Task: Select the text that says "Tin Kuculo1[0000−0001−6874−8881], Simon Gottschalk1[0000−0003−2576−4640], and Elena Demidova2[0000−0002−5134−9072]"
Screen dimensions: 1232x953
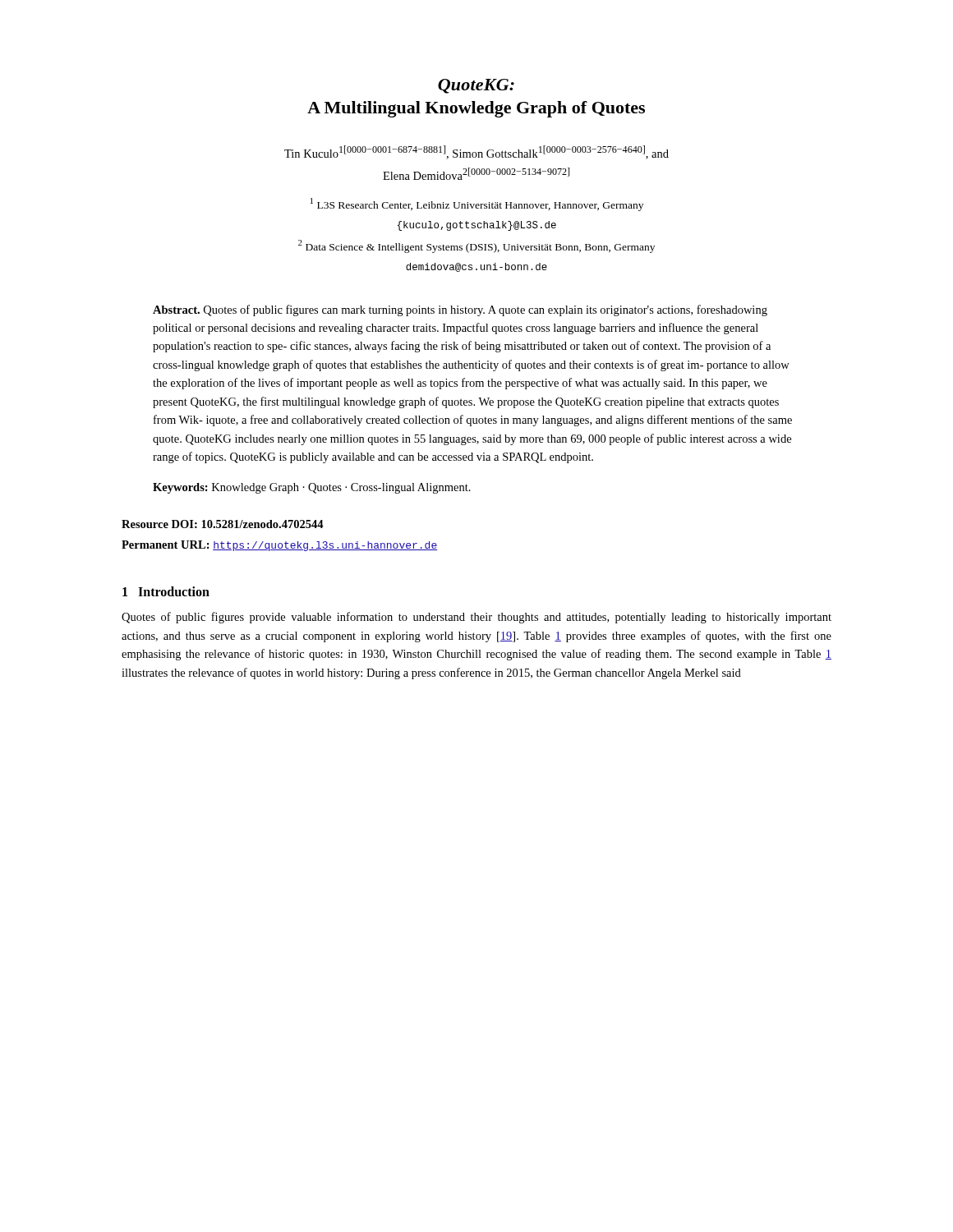Action: 476,163
